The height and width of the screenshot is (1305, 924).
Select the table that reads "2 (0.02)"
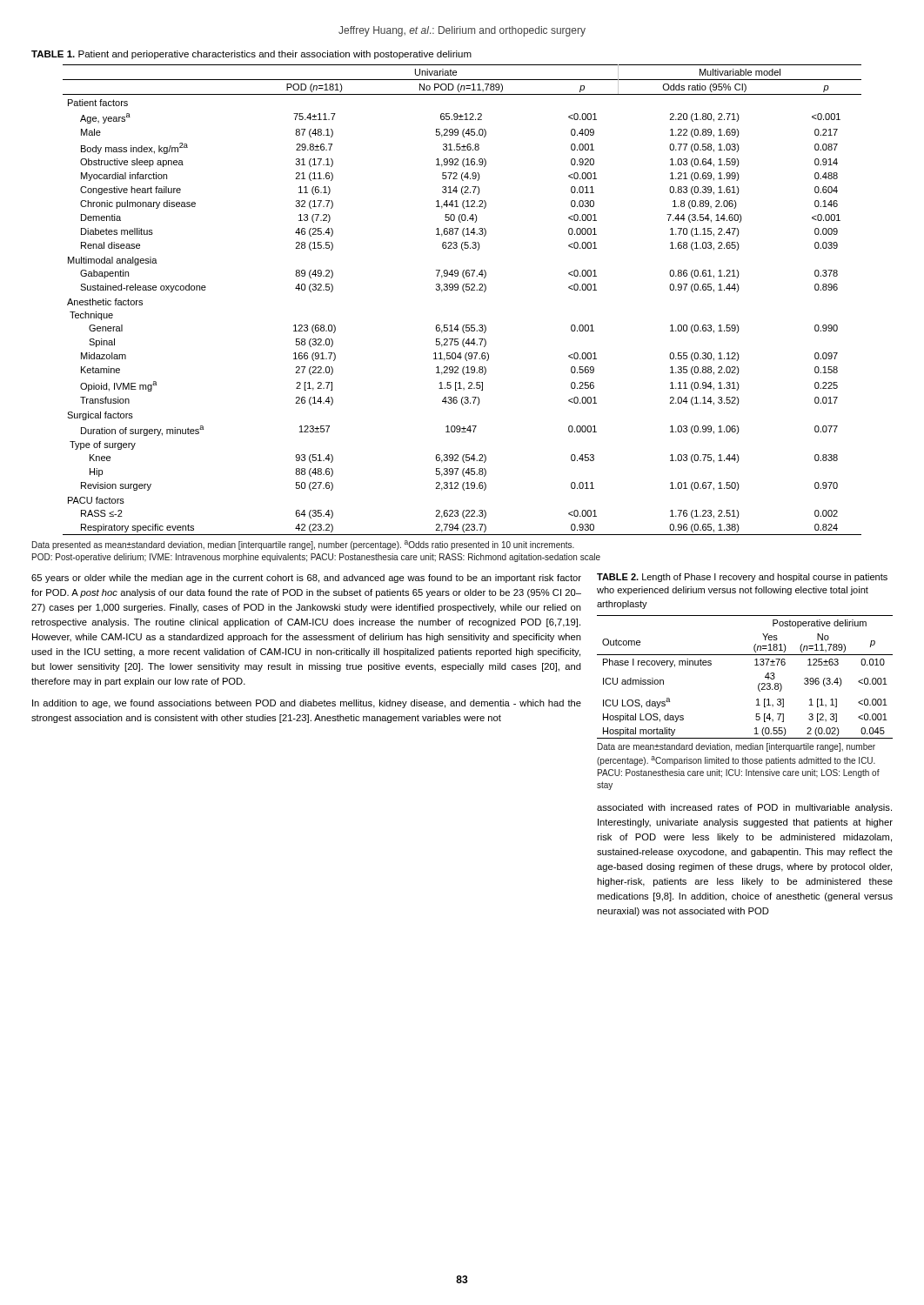click(x=745, y=677)
